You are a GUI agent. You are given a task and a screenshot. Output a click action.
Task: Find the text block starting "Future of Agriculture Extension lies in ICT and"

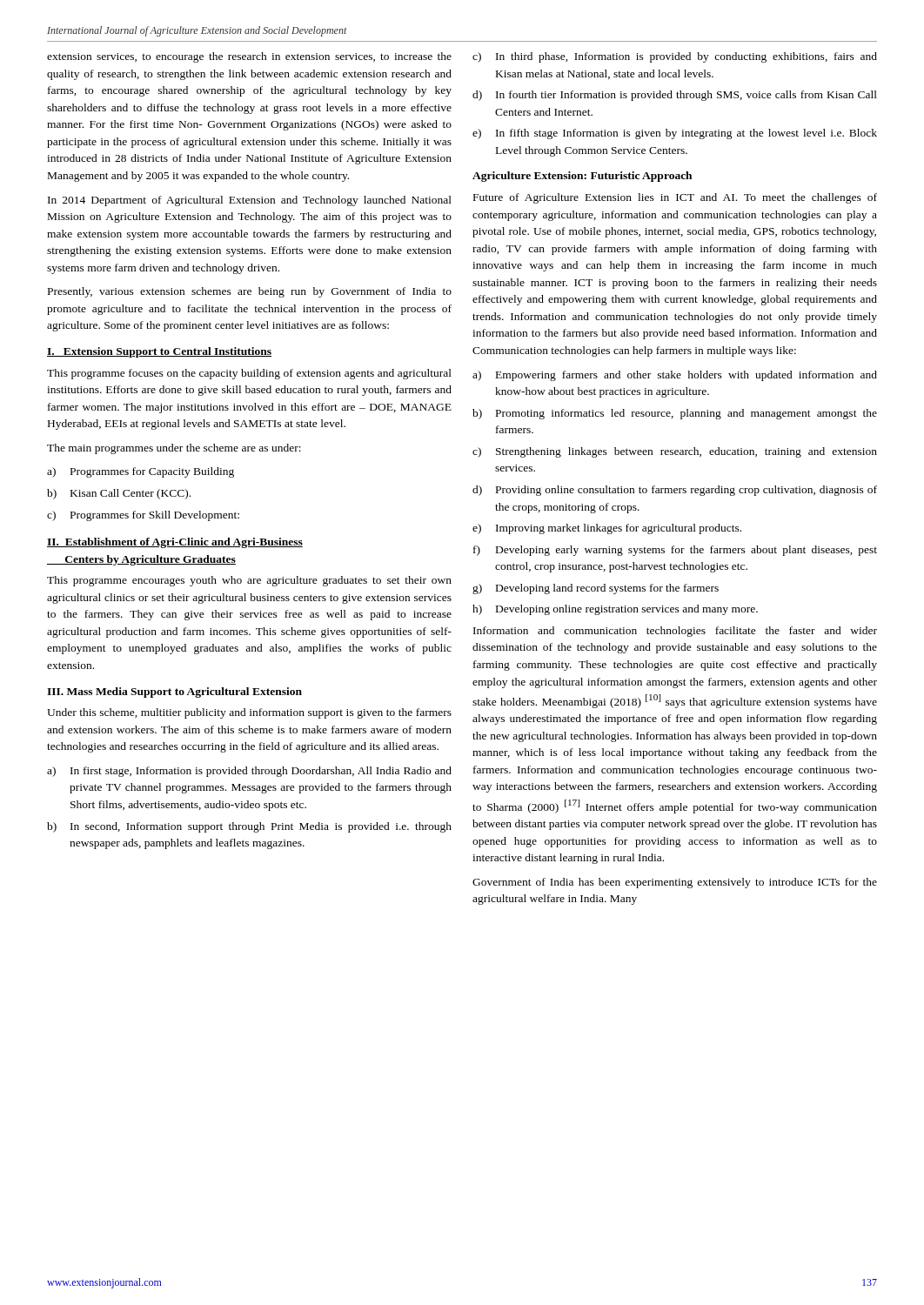[675, 274]
